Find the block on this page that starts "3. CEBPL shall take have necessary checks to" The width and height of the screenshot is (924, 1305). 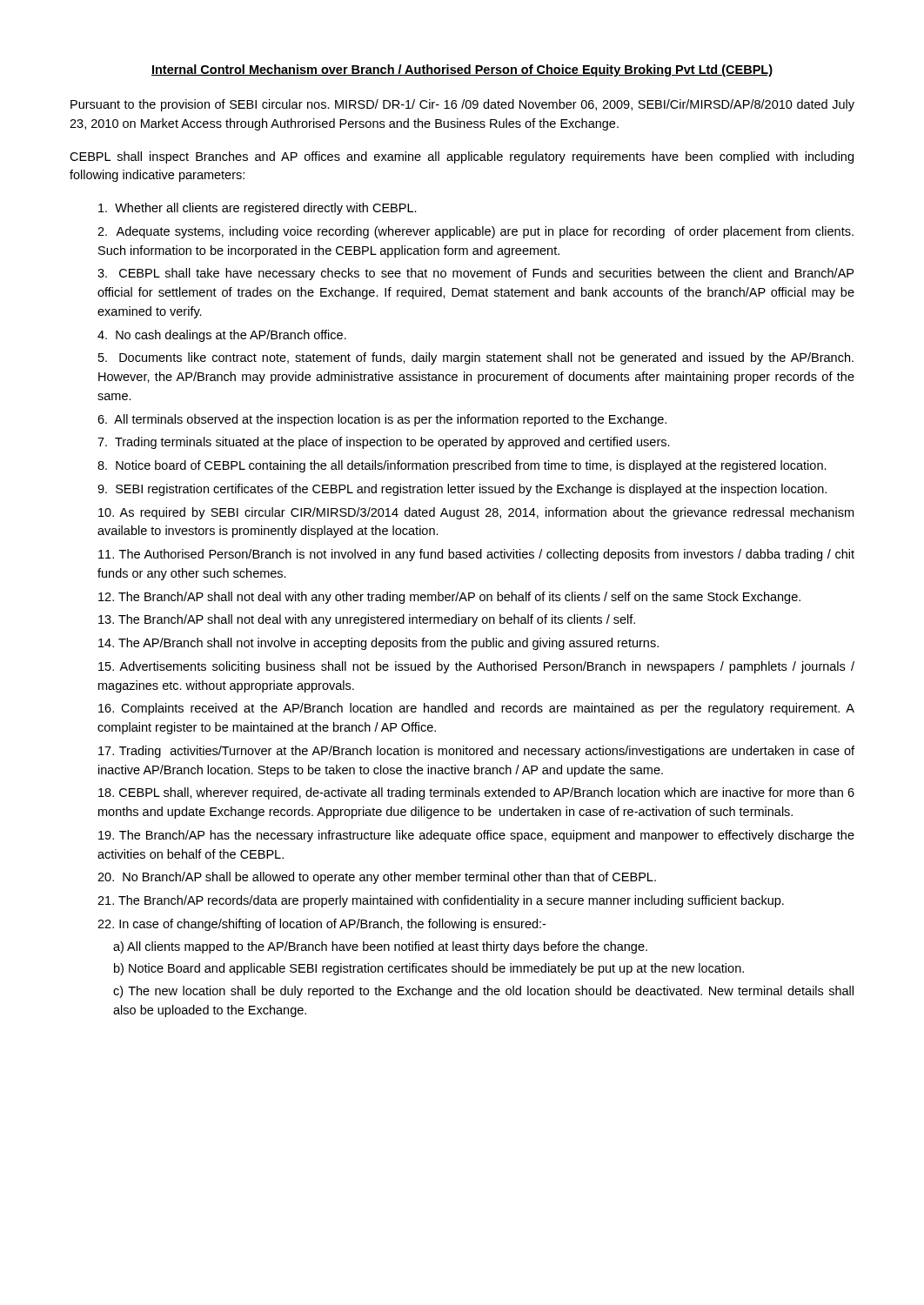point(476,292)
